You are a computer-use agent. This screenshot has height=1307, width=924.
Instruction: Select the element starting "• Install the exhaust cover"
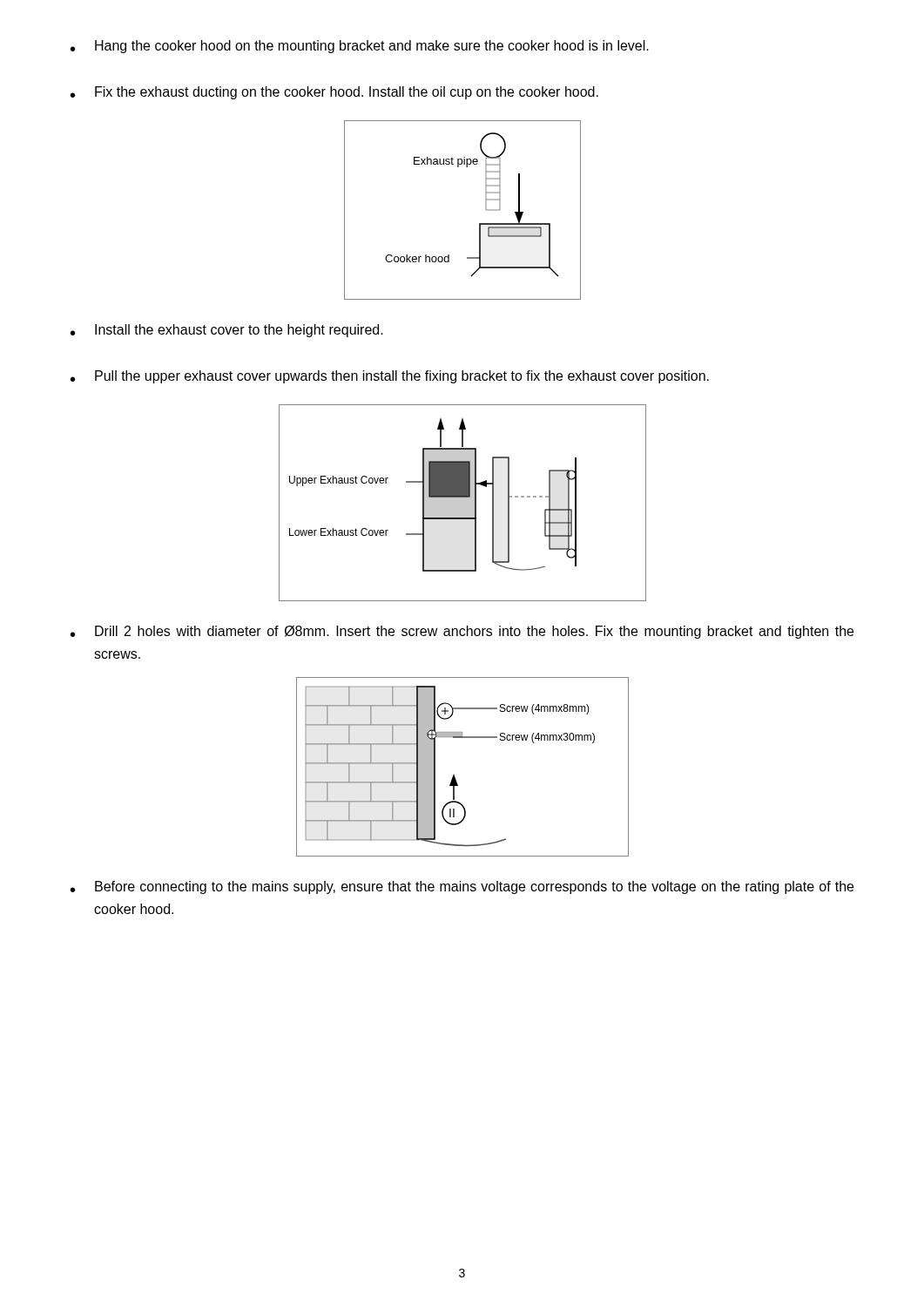tap(227, 332)
